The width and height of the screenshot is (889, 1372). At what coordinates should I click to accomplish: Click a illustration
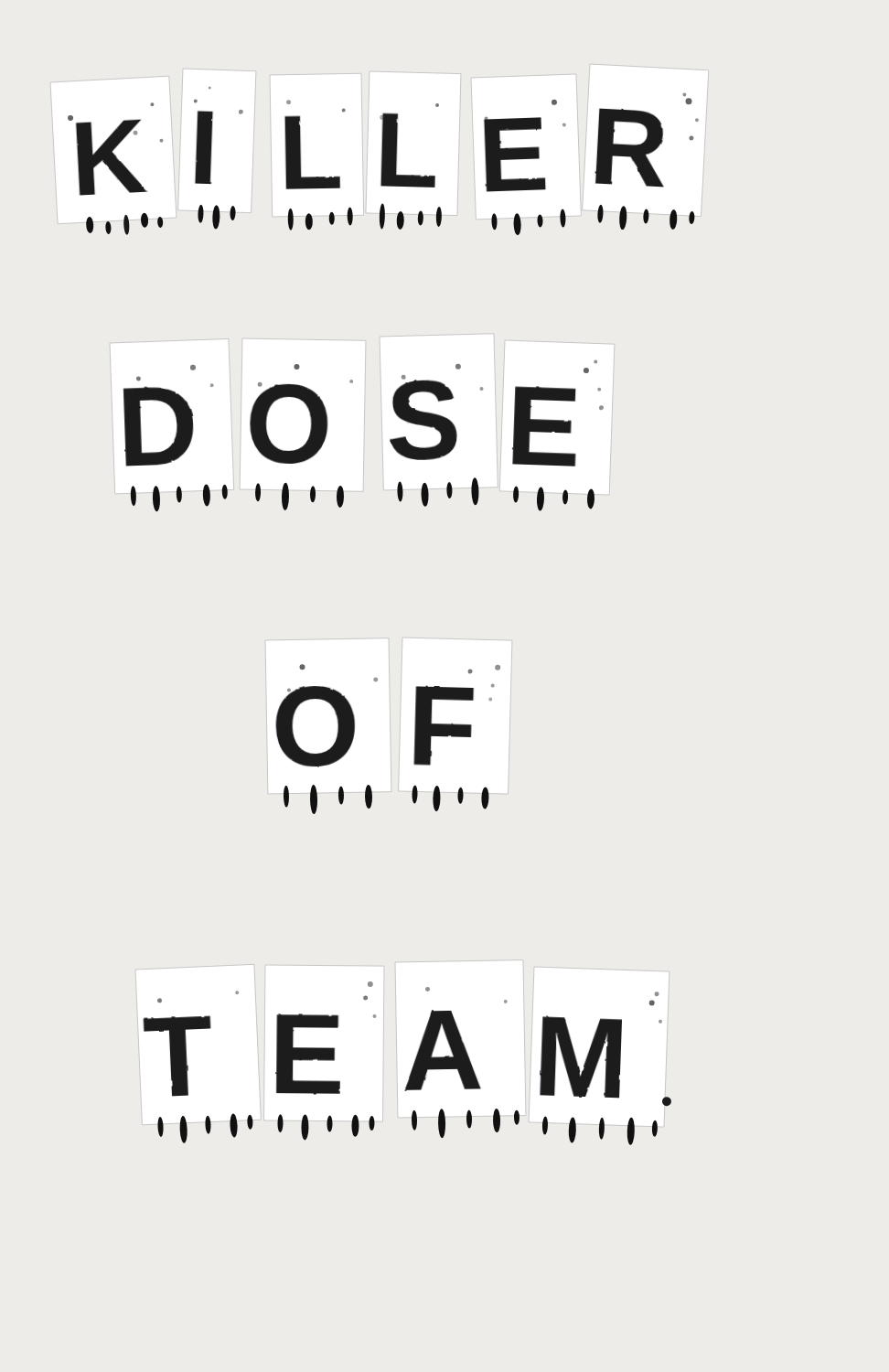pos(444,686)
